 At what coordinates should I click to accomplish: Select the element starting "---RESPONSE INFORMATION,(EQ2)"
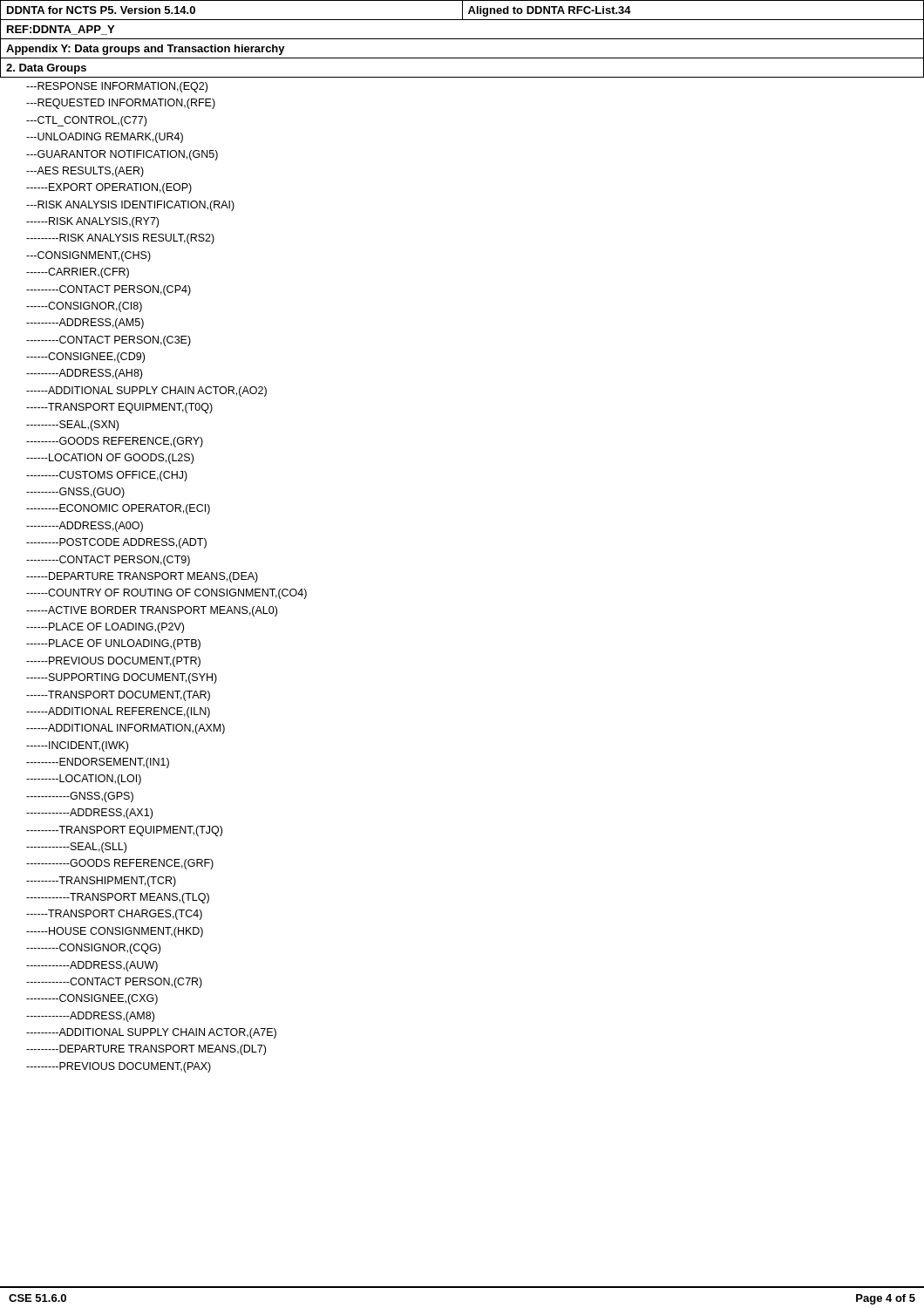462,87
